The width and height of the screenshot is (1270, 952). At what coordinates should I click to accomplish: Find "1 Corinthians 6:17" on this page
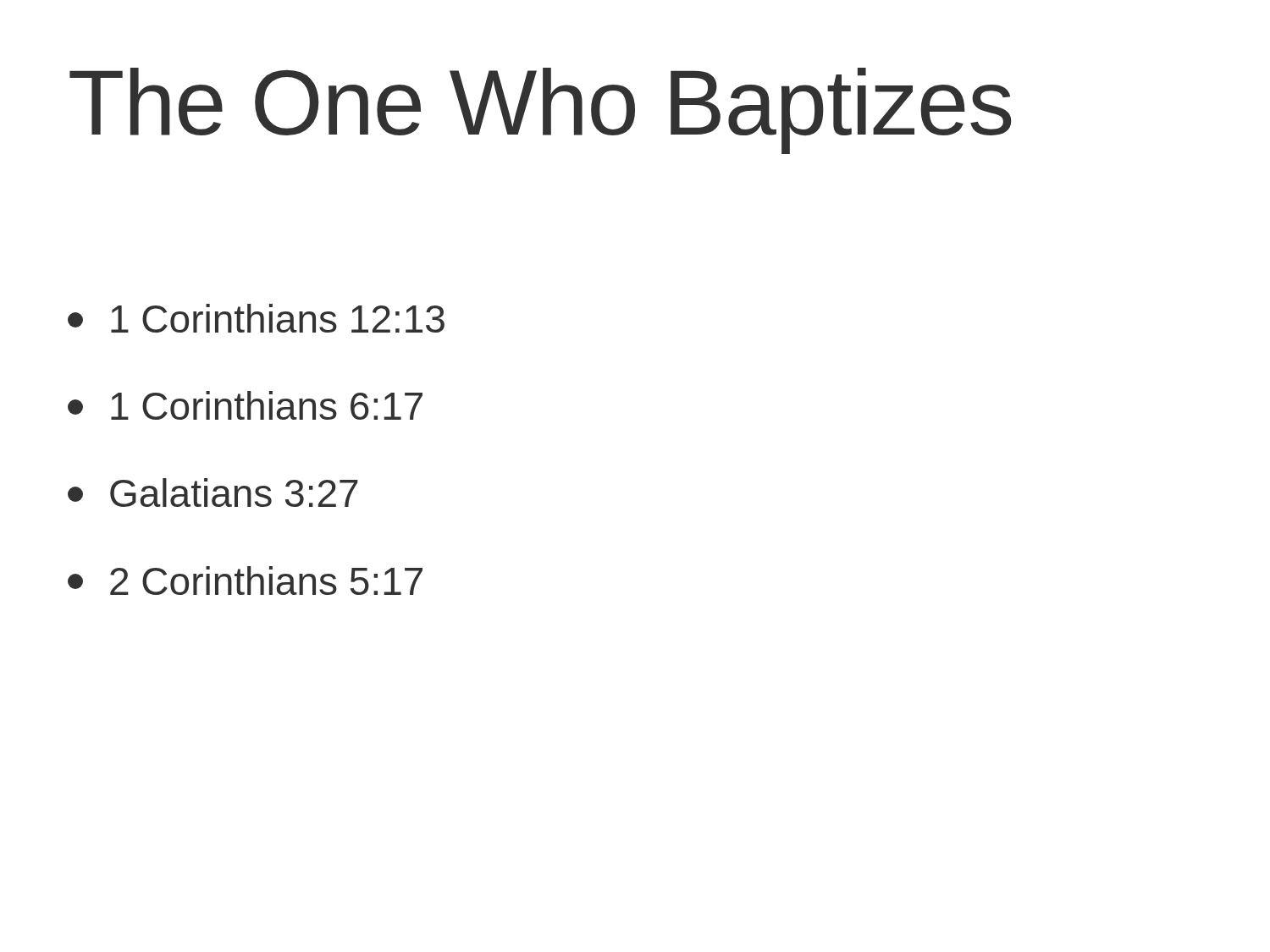246,407
